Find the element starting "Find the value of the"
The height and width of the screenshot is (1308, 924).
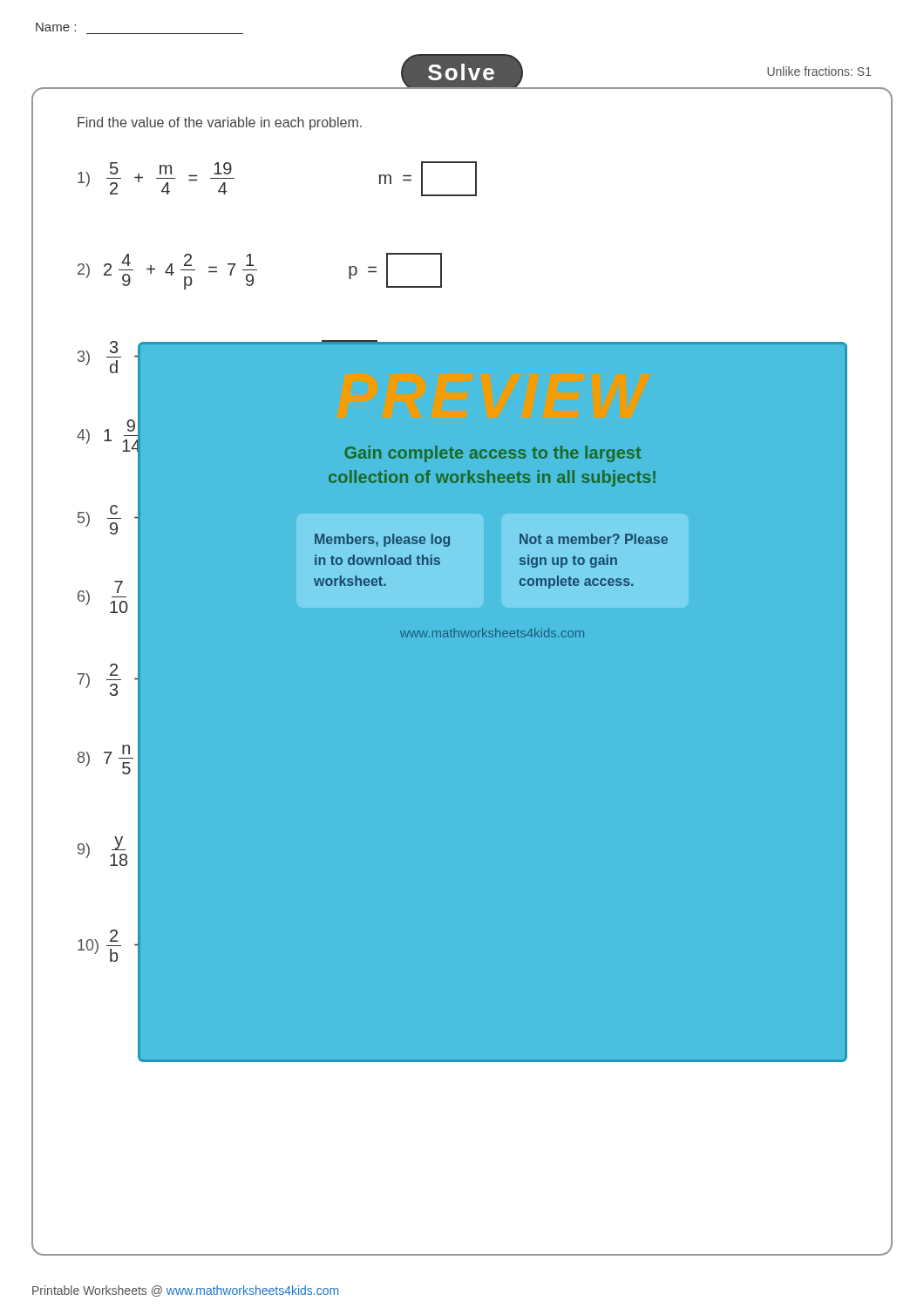tap(220, 122)
